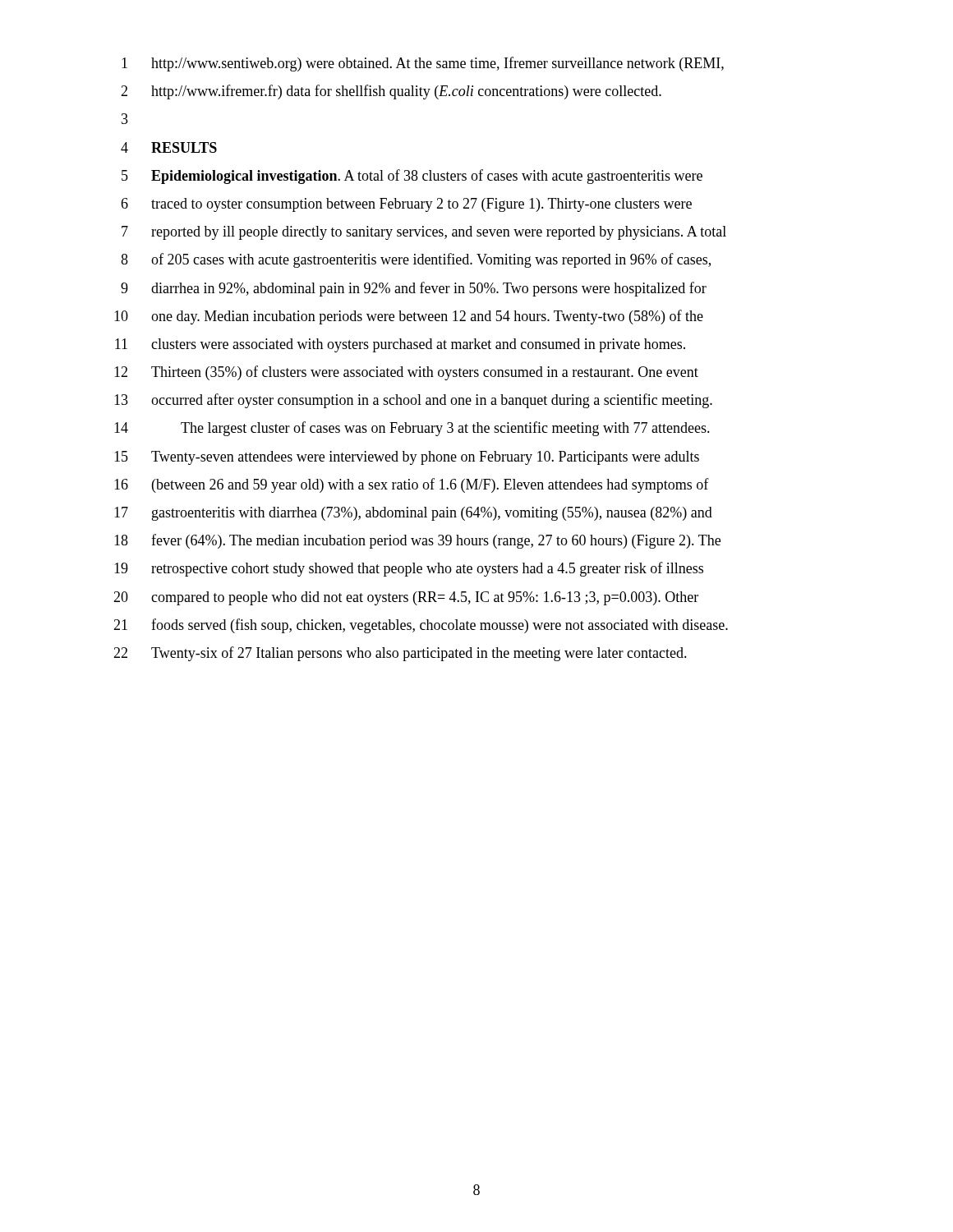Click on the region starting "5 Epidemiological investigation. A total of 38"
This screenshot has height=1232, width=953.
coord(485,176)
